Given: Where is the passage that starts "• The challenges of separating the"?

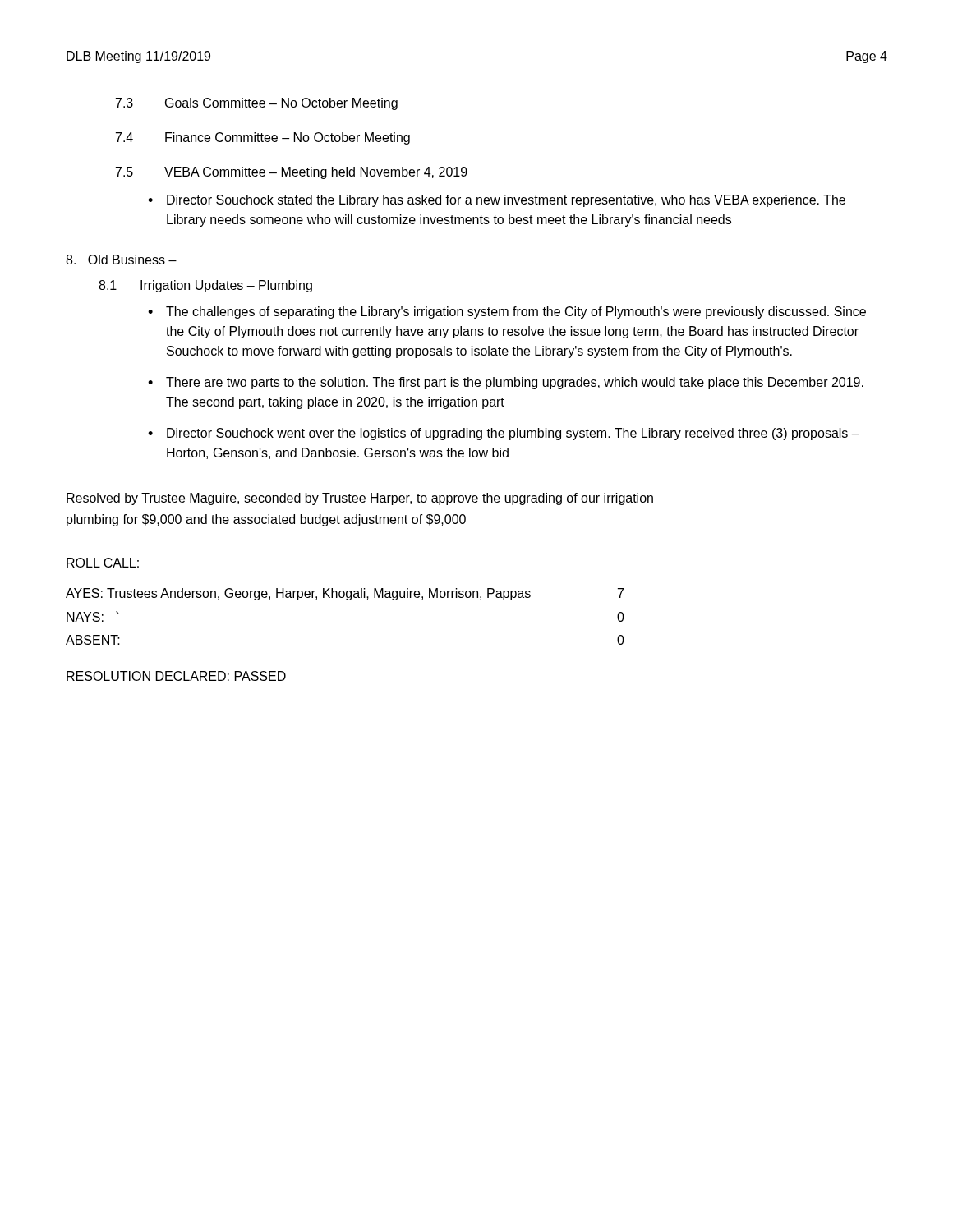Looking at the screenshot, I should coord(518,332).
